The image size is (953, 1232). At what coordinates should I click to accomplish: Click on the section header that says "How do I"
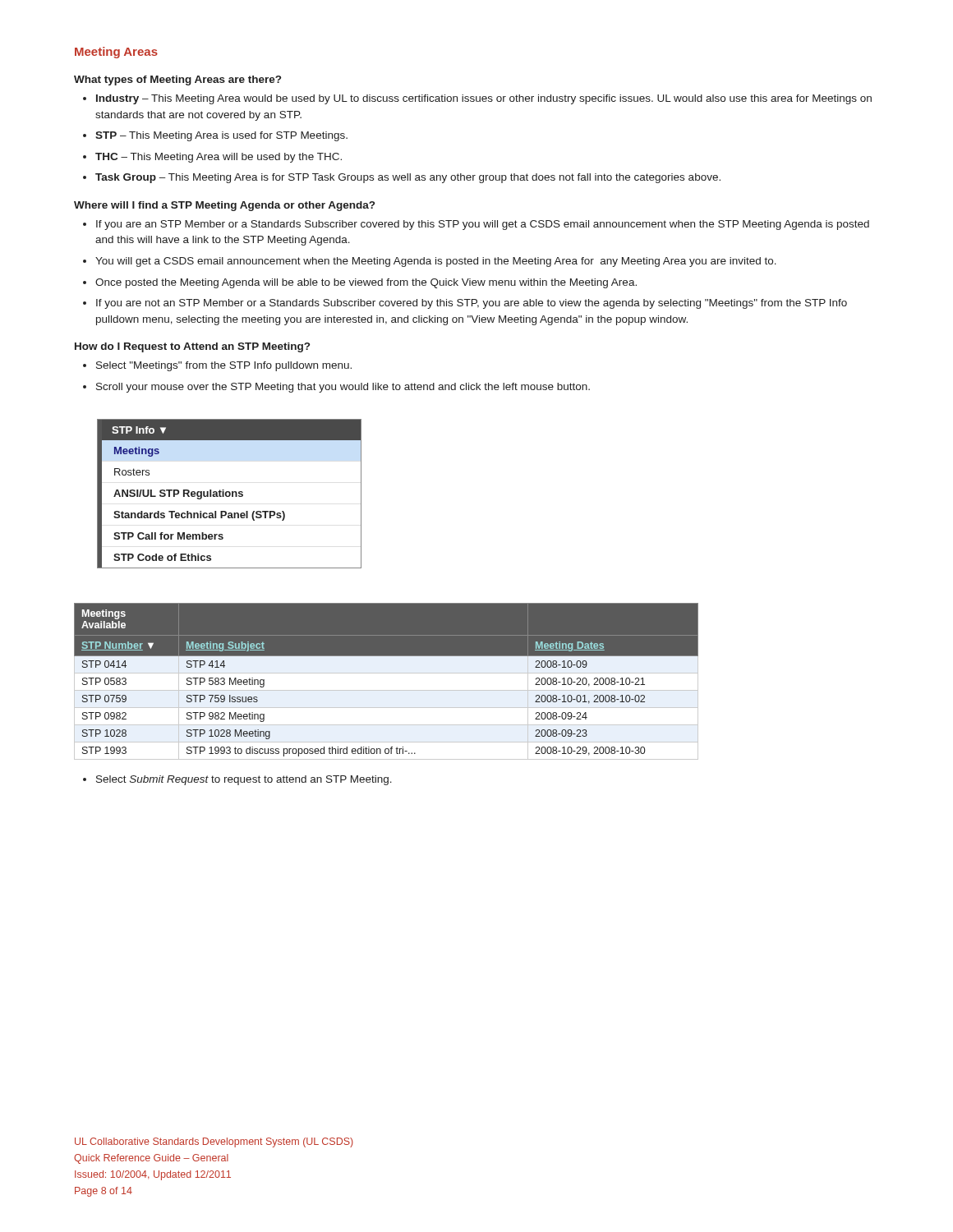(x=192, y=346)
